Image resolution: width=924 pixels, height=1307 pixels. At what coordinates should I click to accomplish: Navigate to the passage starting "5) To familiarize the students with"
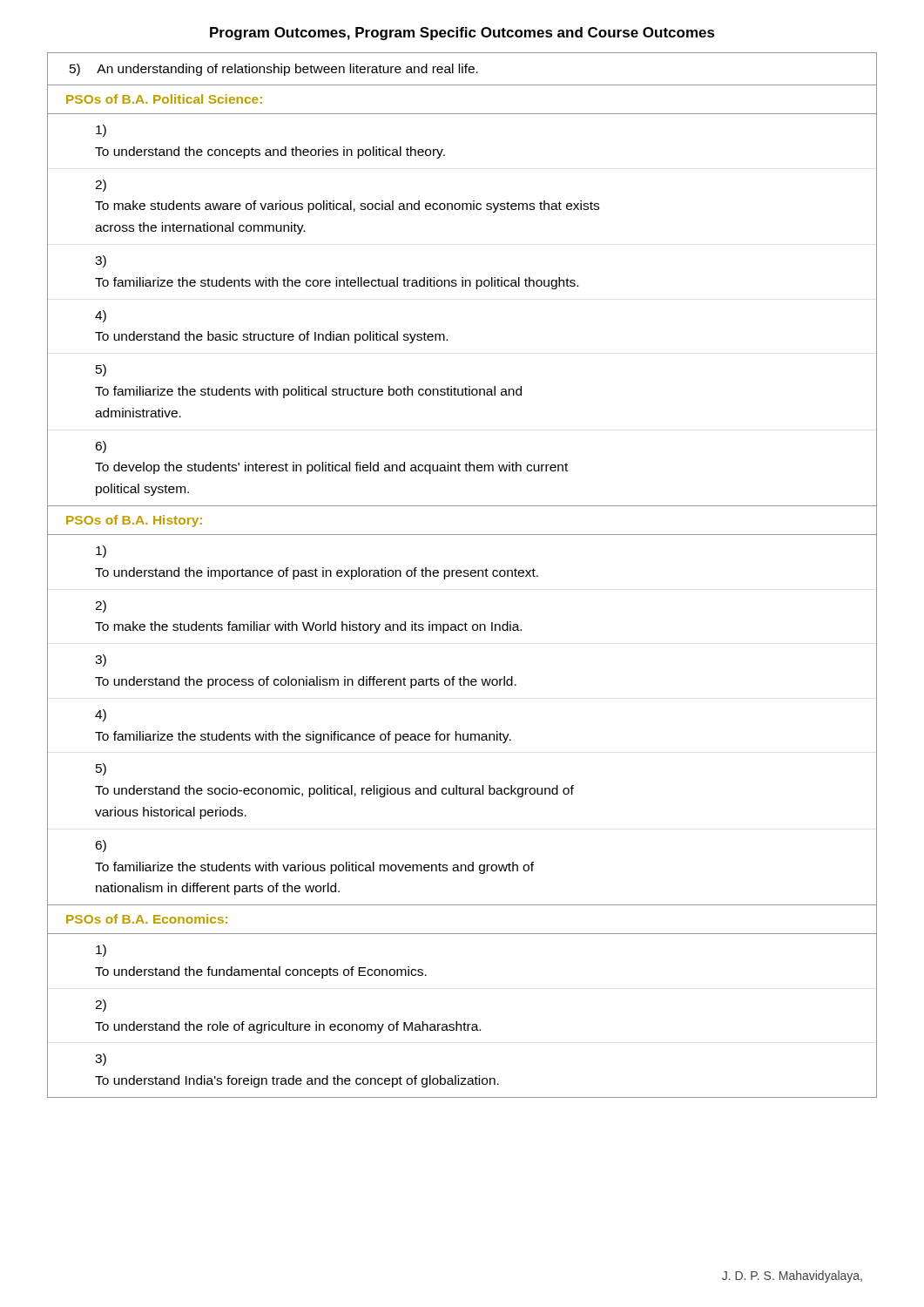tap(461, 392)
